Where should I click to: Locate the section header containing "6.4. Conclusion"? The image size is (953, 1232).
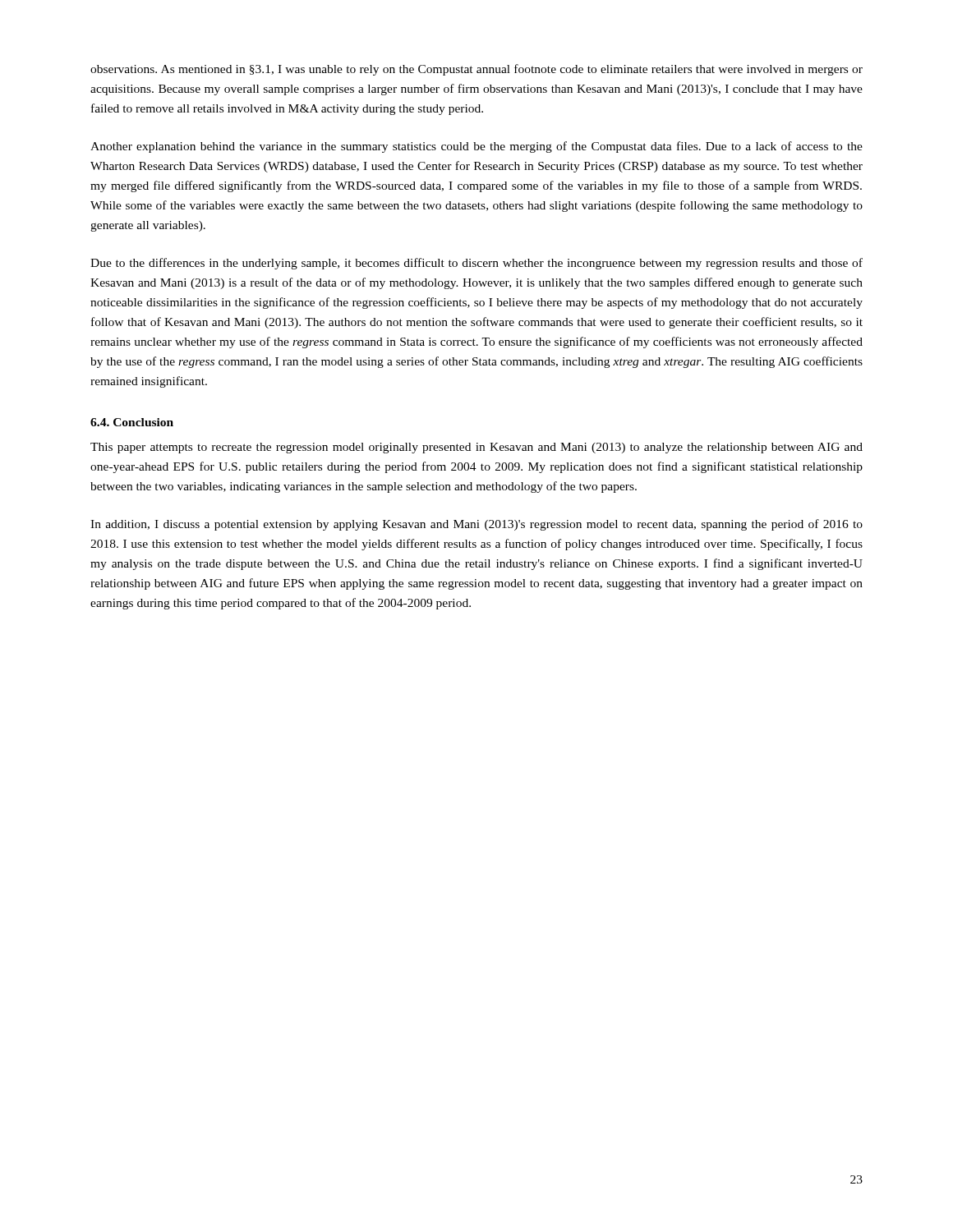coord(132,422)
